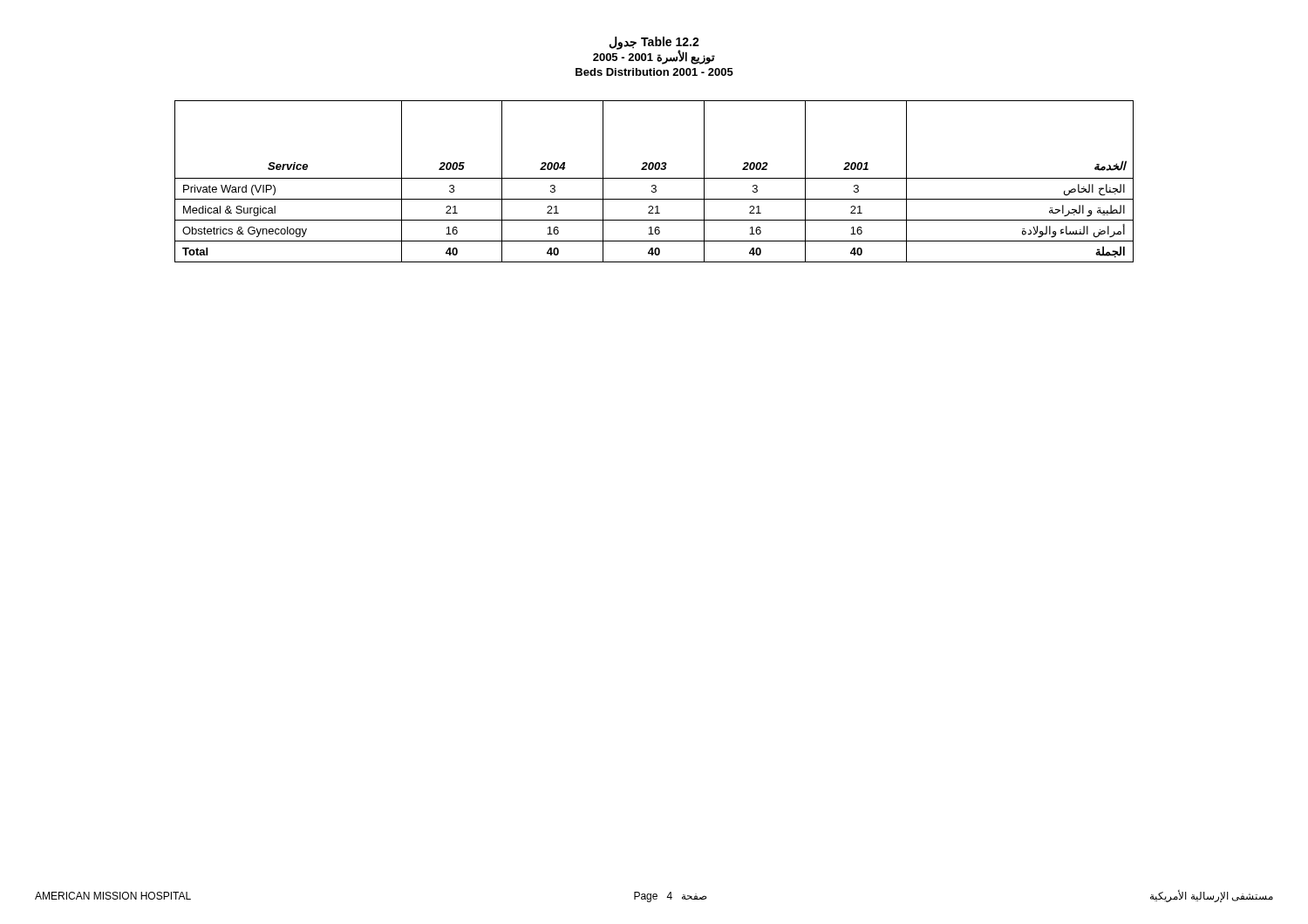Find the element starting "جدول Table 12.2"
The height and width of the screenshot is (924, 1308).
(x=654, y=57)
